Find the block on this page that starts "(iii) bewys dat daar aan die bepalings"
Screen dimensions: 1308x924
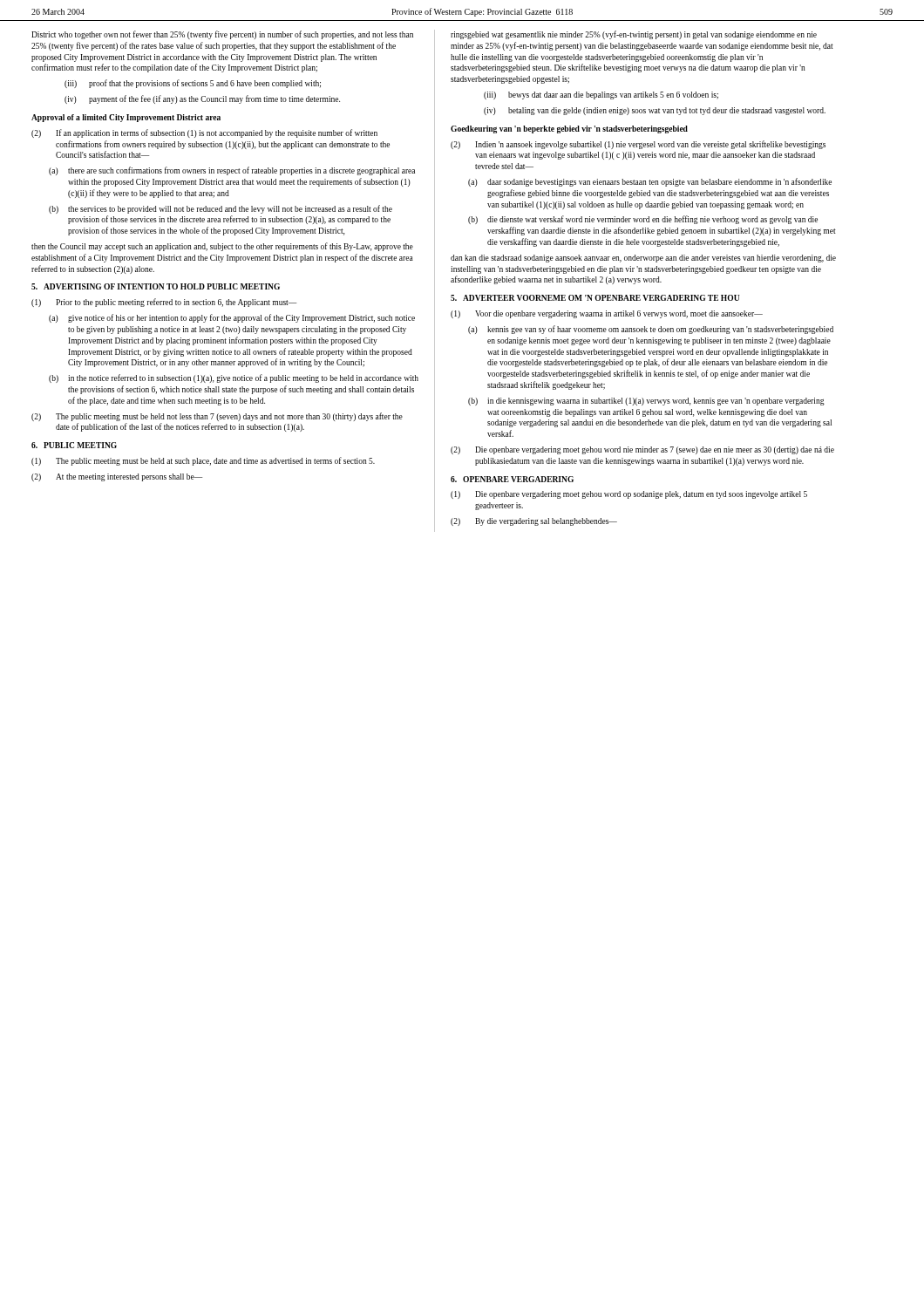point(660,95)
